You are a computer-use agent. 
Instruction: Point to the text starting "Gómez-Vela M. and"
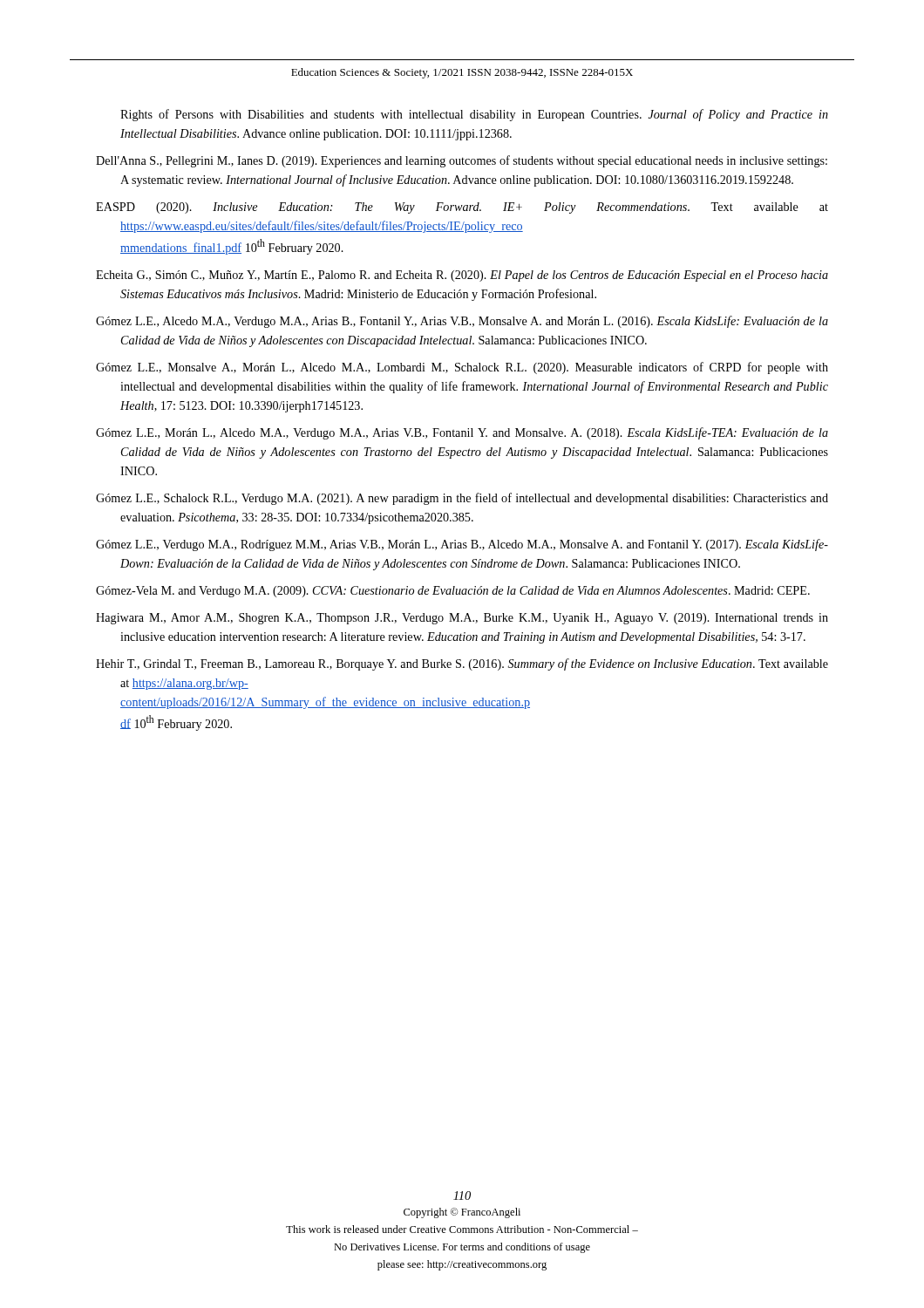coord(453,590)
